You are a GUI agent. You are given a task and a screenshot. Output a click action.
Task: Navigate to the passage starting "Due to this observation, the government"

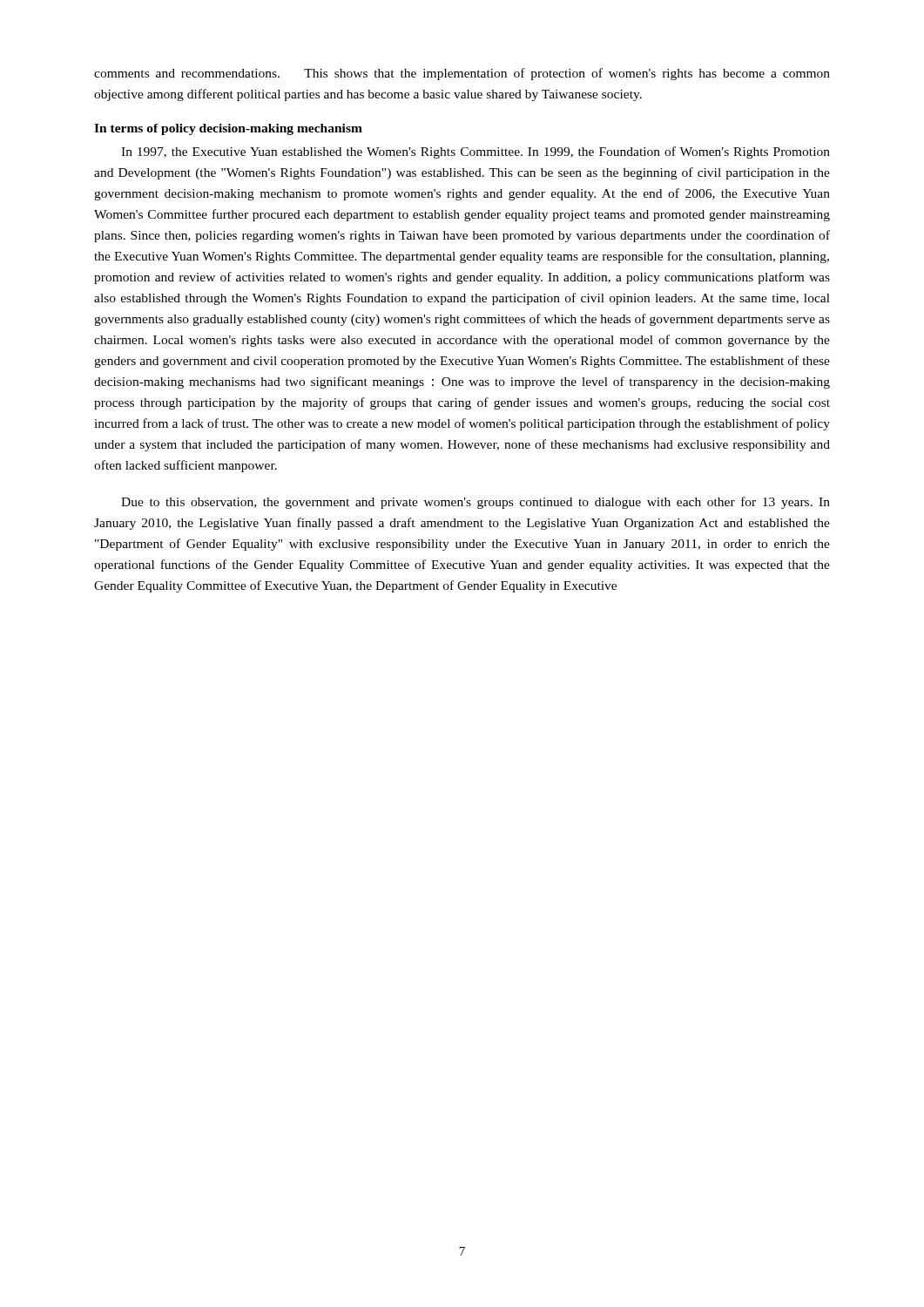point(462,544)
